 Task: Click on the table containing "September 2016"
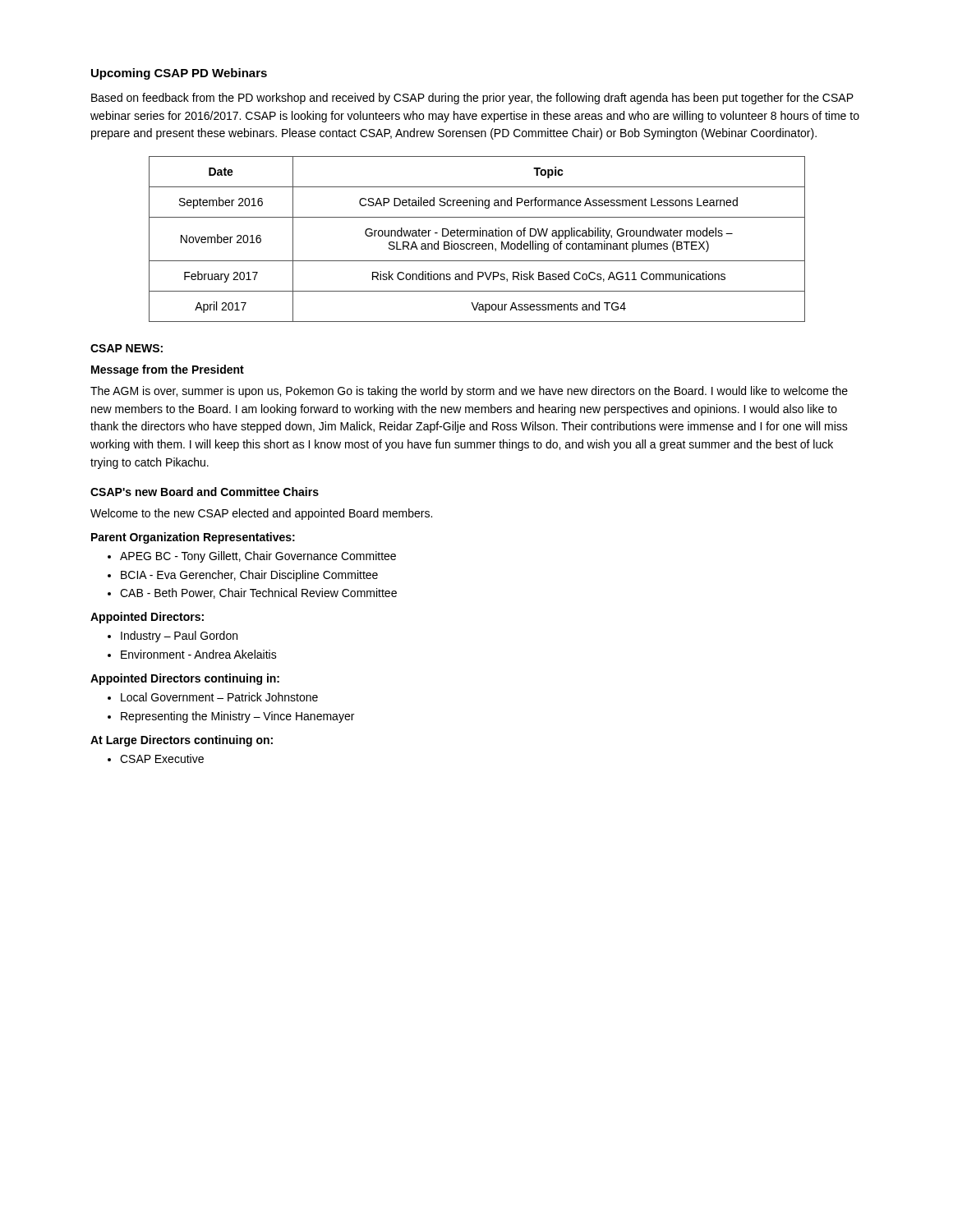(x=476, y=239)
